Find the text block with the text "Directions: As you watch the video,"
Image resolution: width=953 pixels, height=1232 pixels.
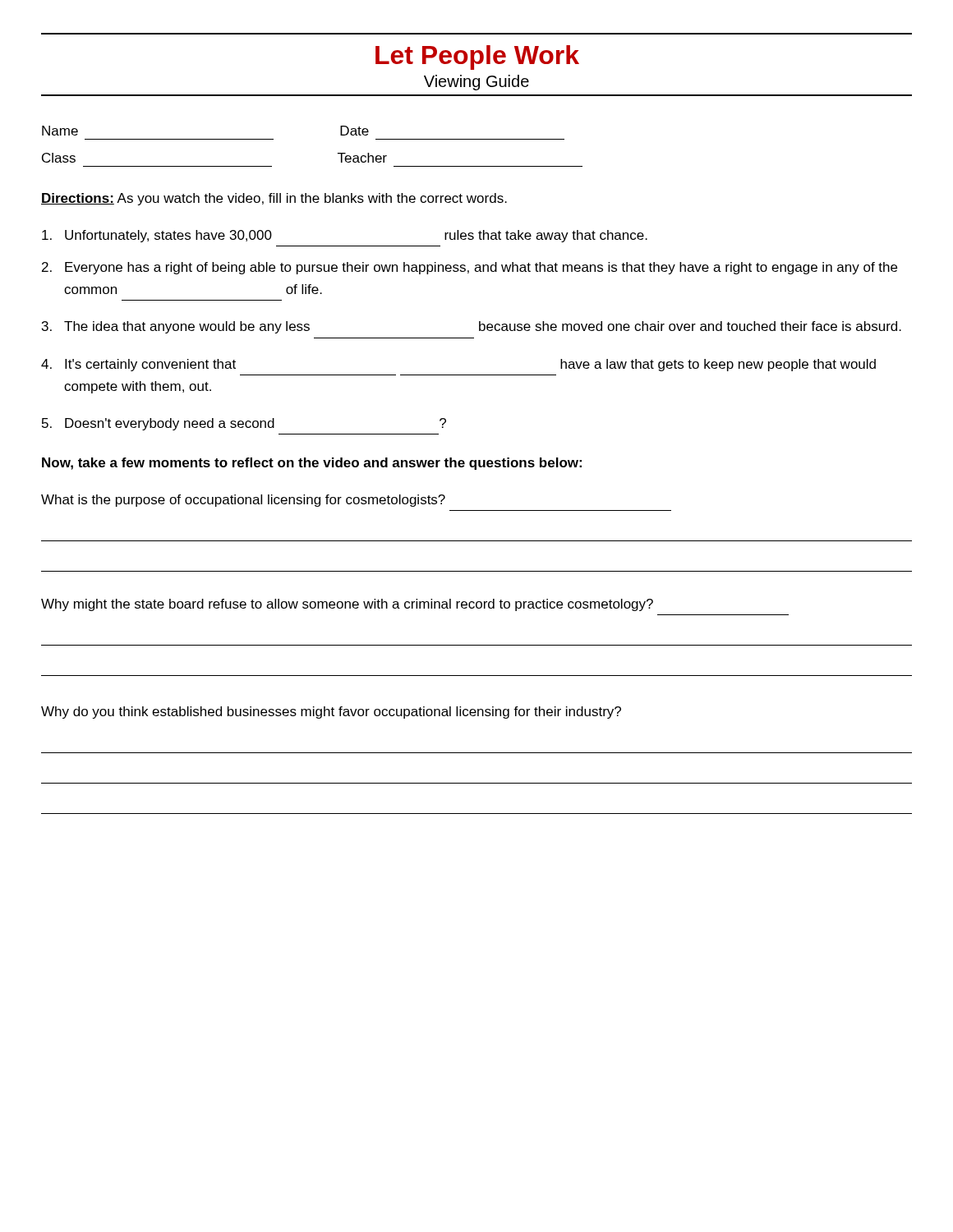tap(274, 199)
